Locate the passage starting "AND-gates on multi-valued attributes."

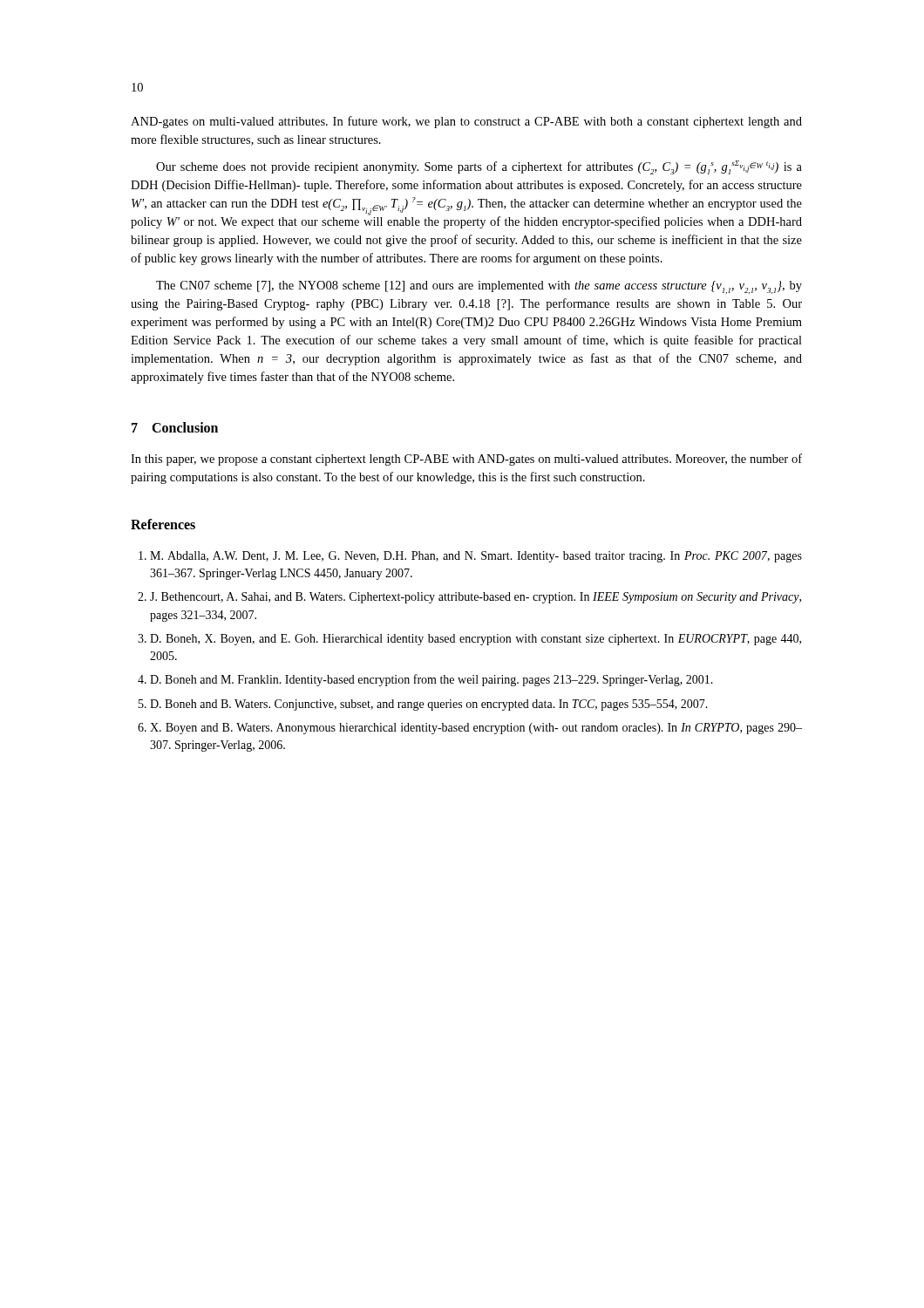tap(466, 250)
